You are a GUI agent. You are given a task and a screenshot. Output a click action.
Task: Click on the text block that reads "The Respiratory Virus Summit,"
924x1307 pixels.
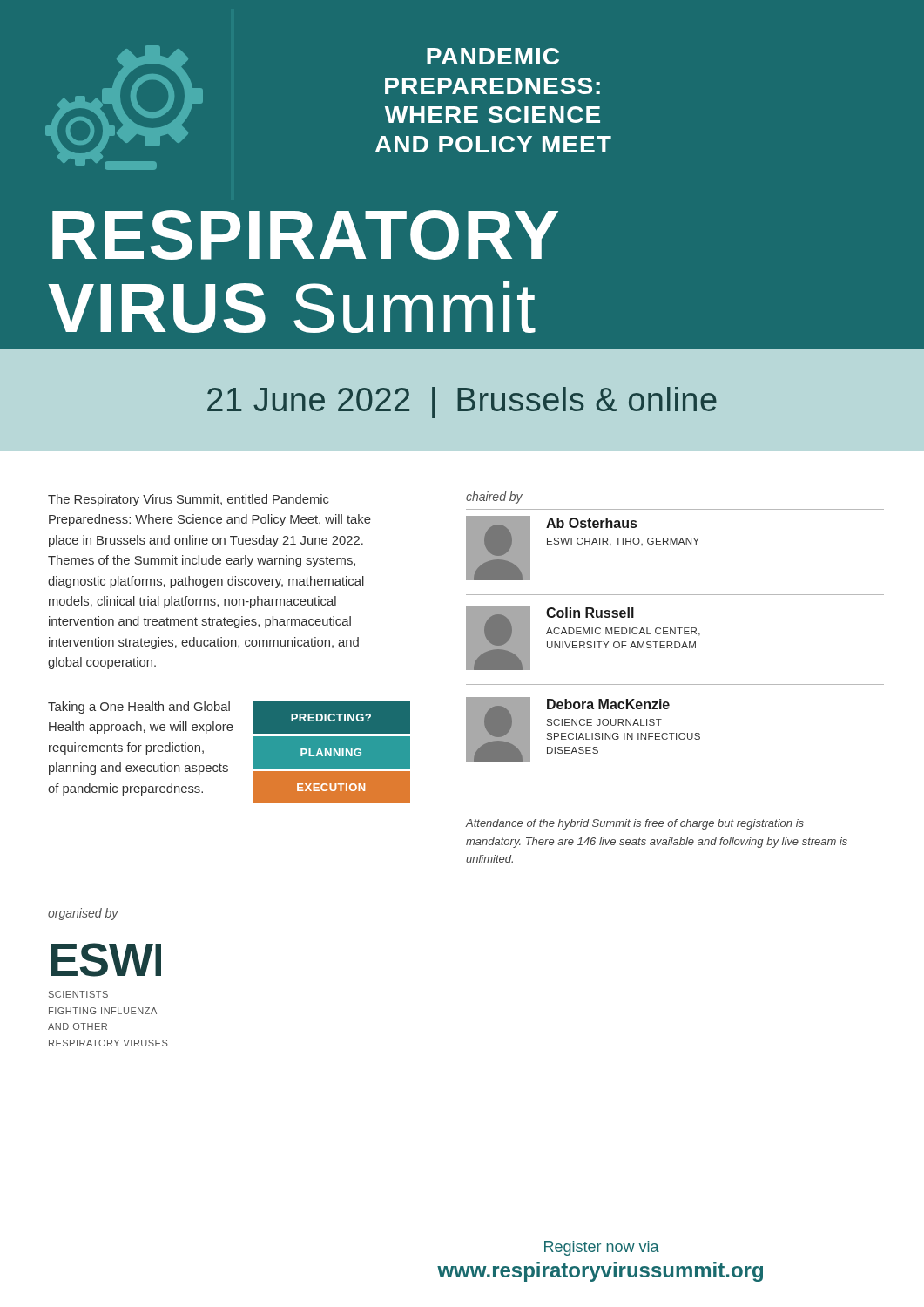pos(209,581)
